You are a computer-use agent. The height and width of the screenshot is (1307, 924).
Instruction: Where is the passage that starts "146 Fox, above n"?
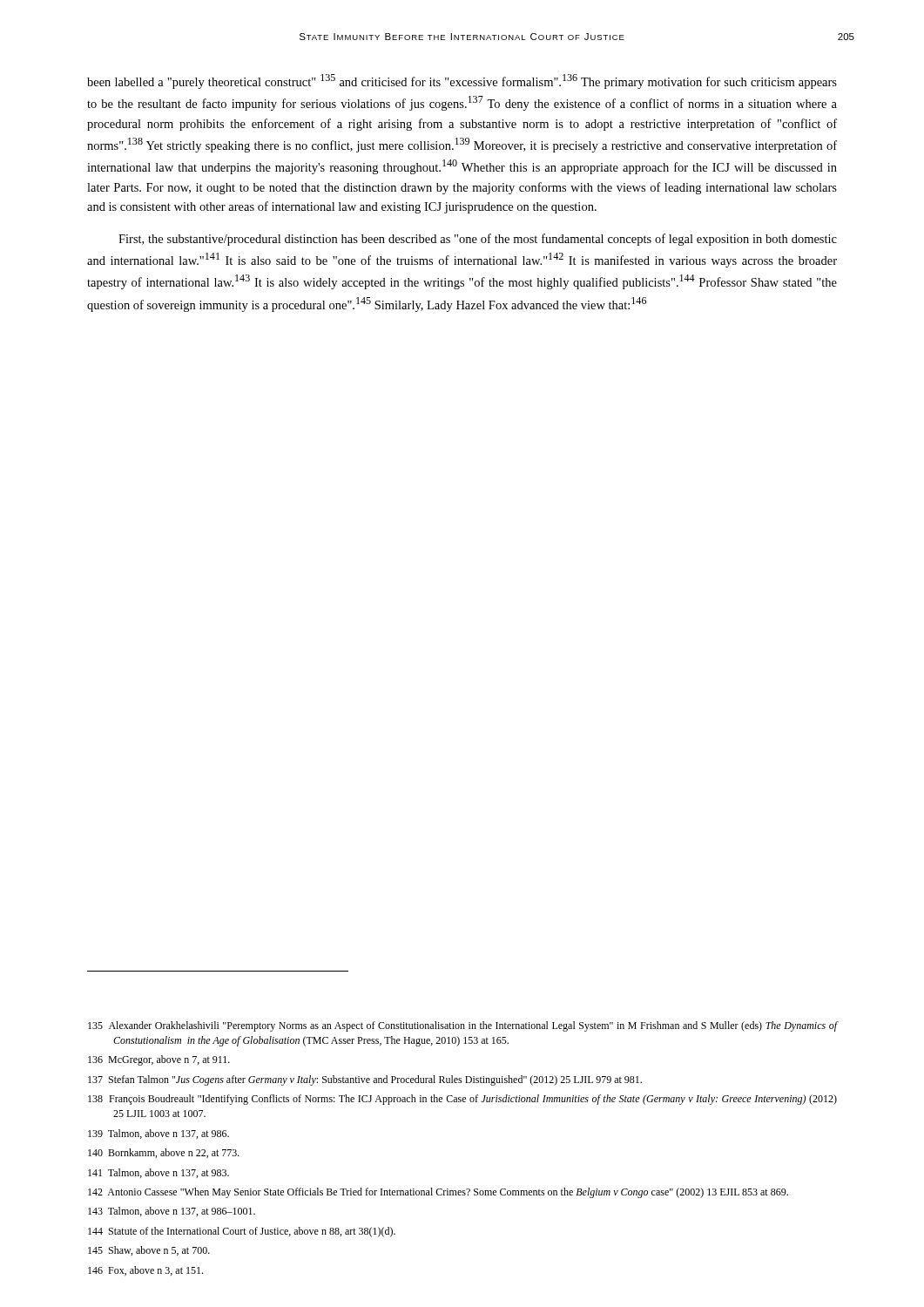[x=145, y=1270]
